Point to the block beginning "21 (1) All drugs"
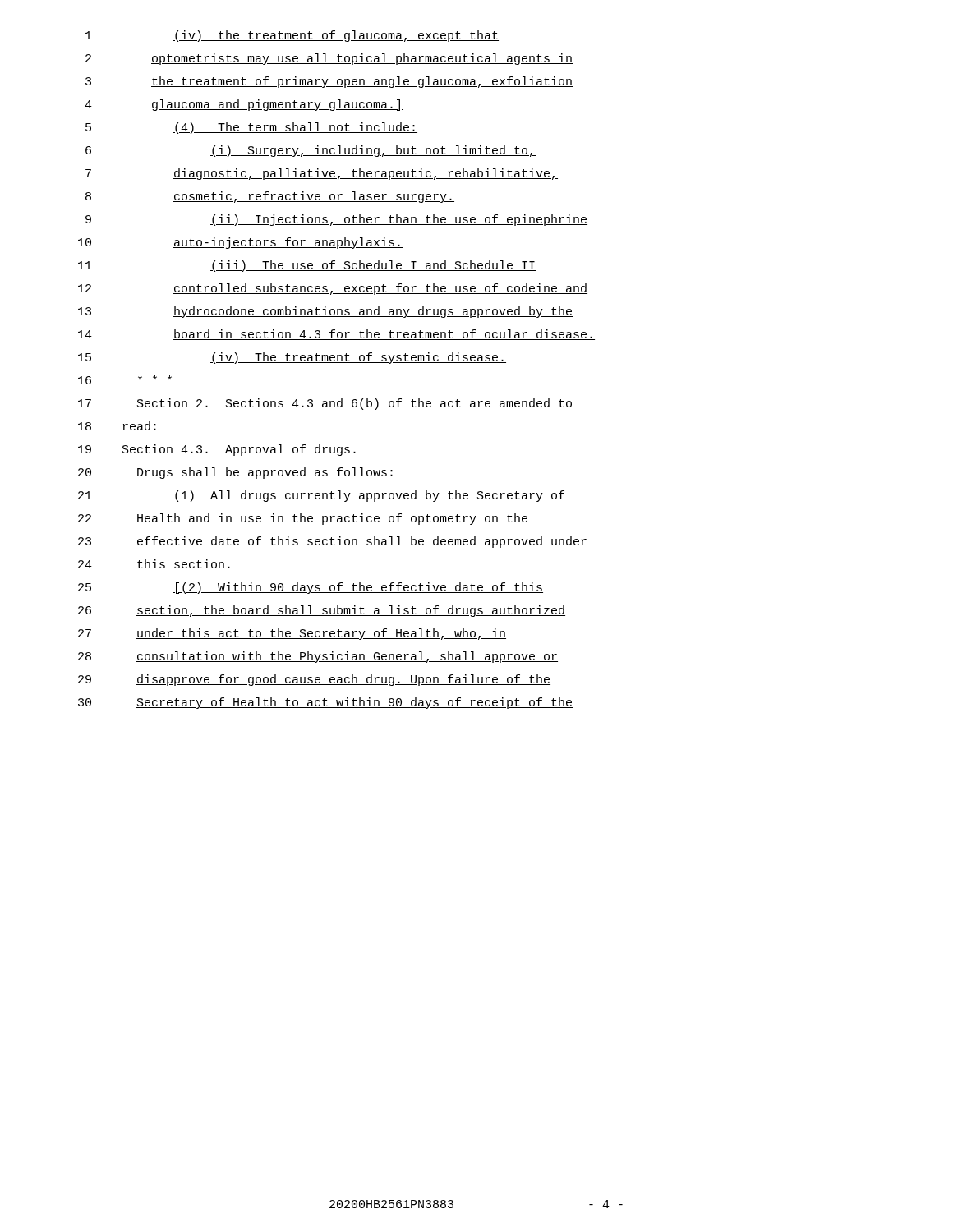Screen dimensions: 1232x953 coord(476,496)
